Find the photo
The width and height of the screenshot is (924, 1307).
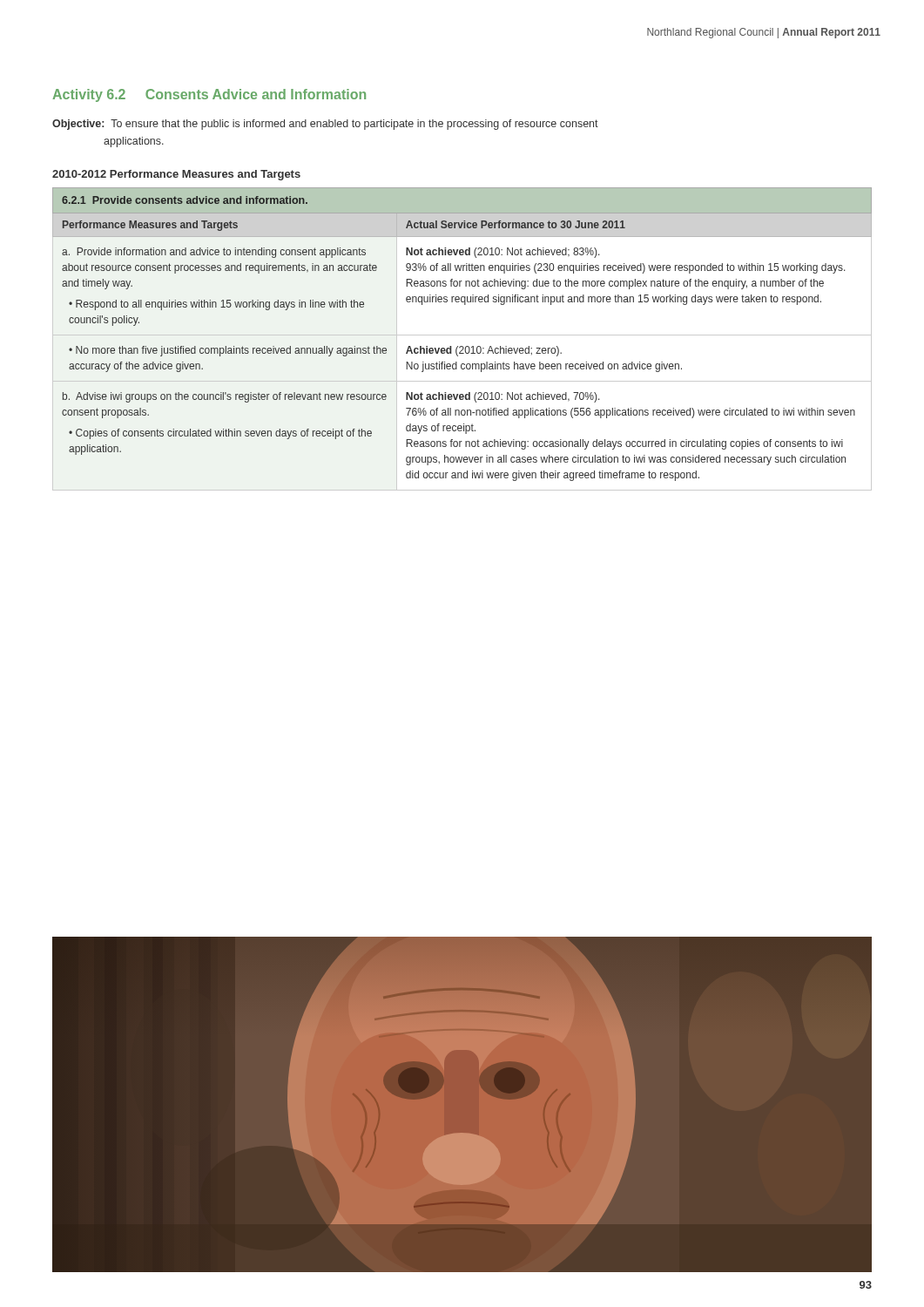(462, 1104)
